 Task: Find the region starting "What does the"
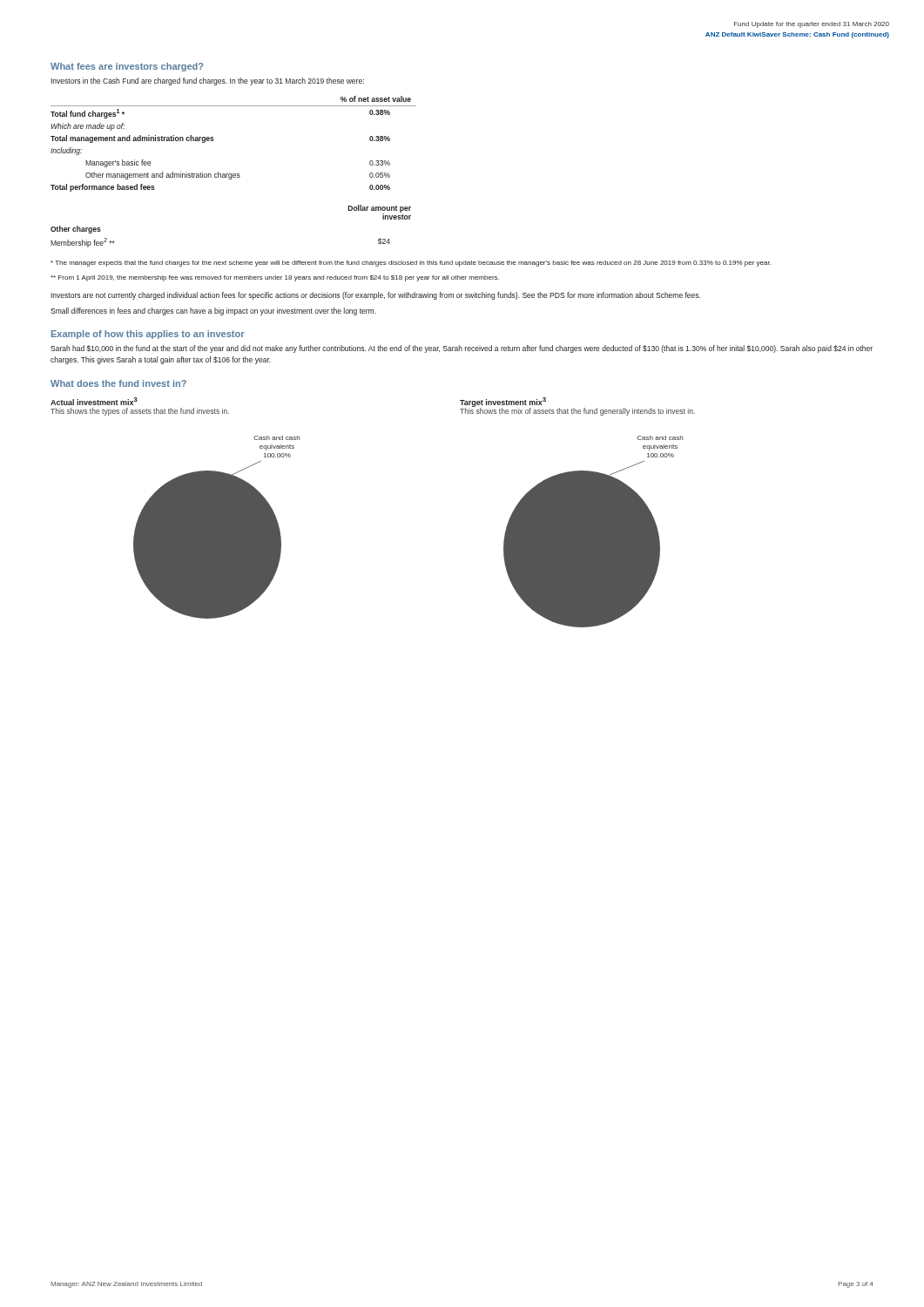119,383
